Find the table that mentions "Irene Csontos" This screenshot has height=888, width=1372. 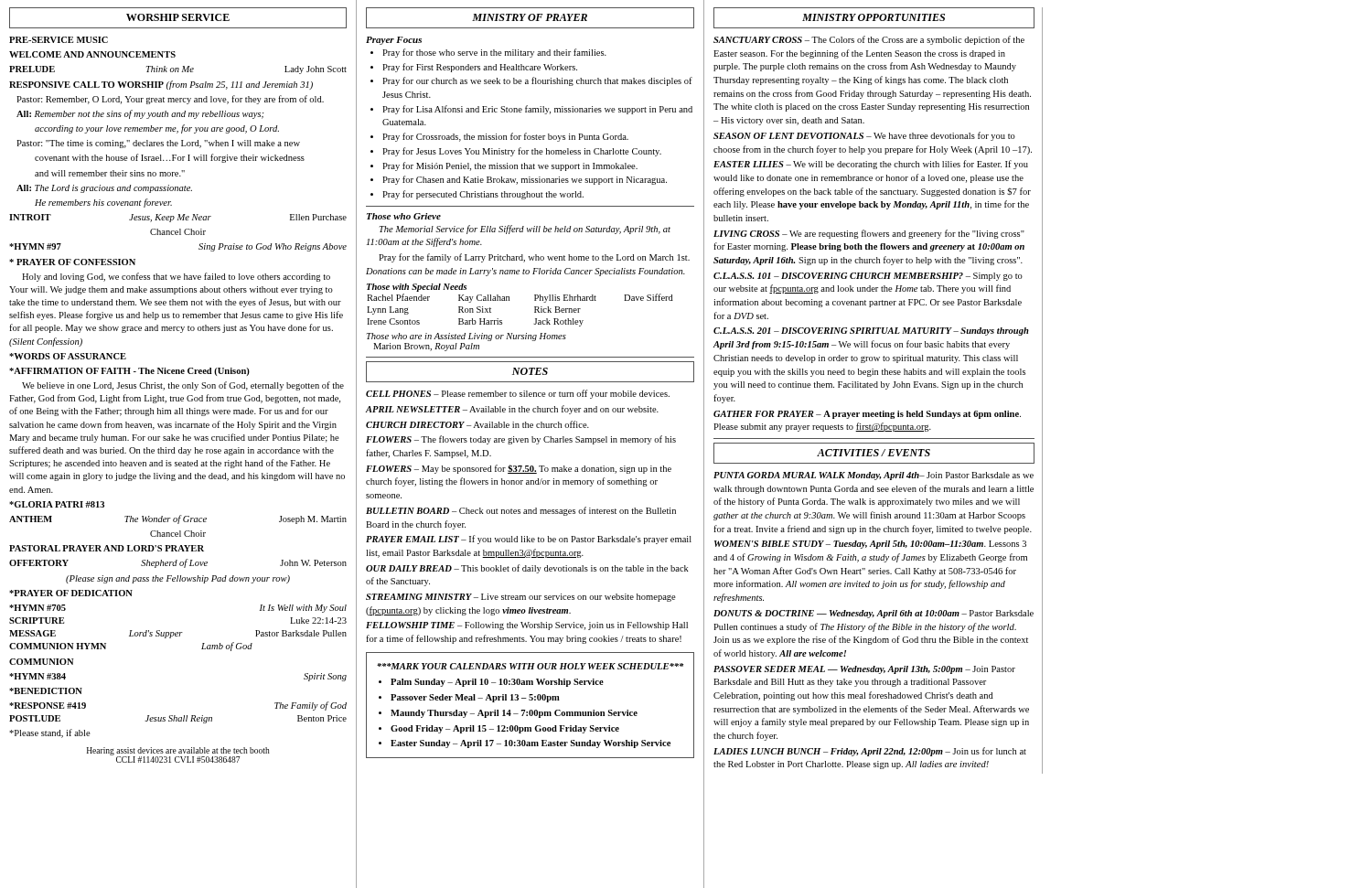coord(530,310)
